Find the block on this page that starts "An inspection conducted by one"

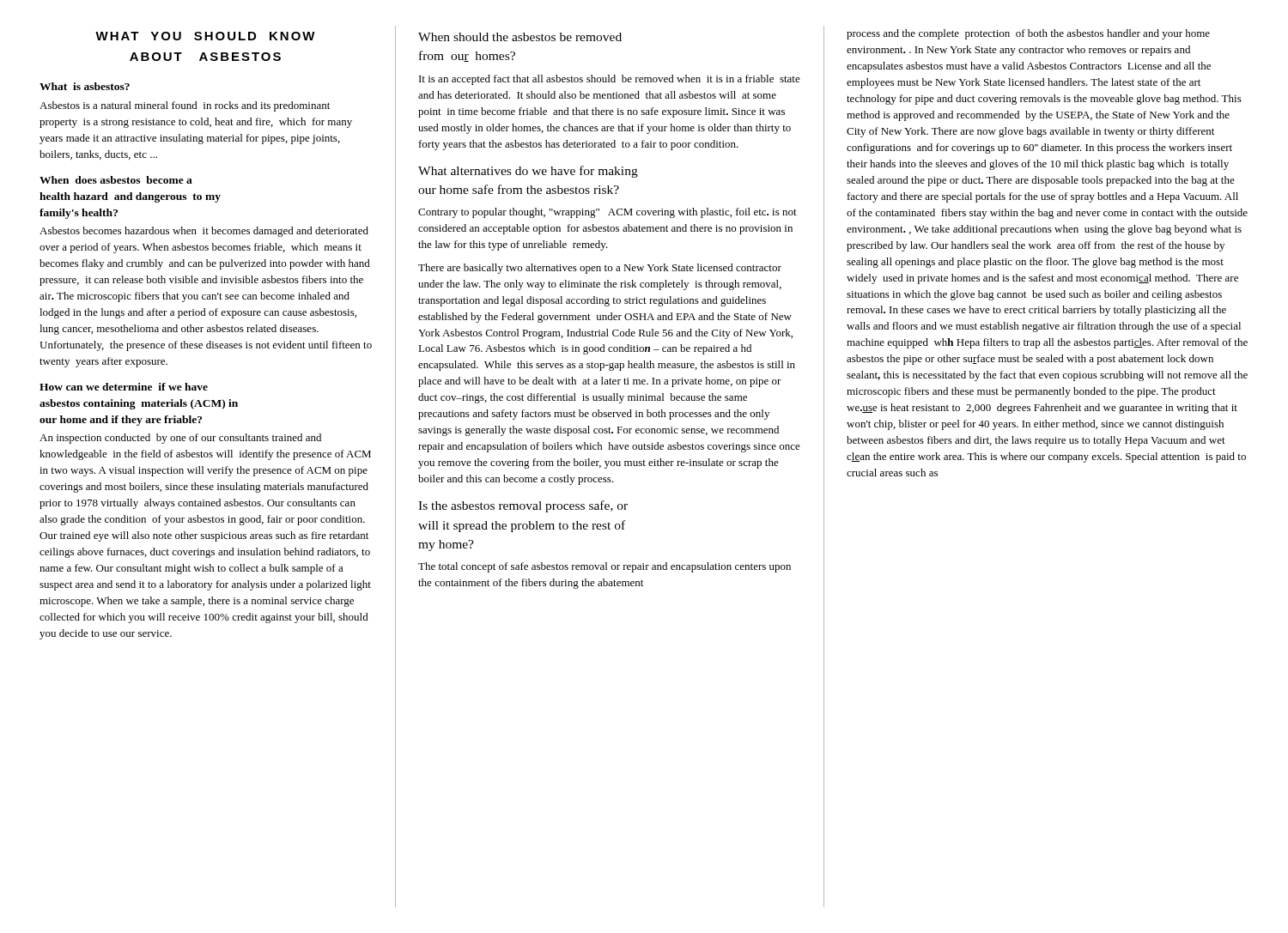point(206,535)
